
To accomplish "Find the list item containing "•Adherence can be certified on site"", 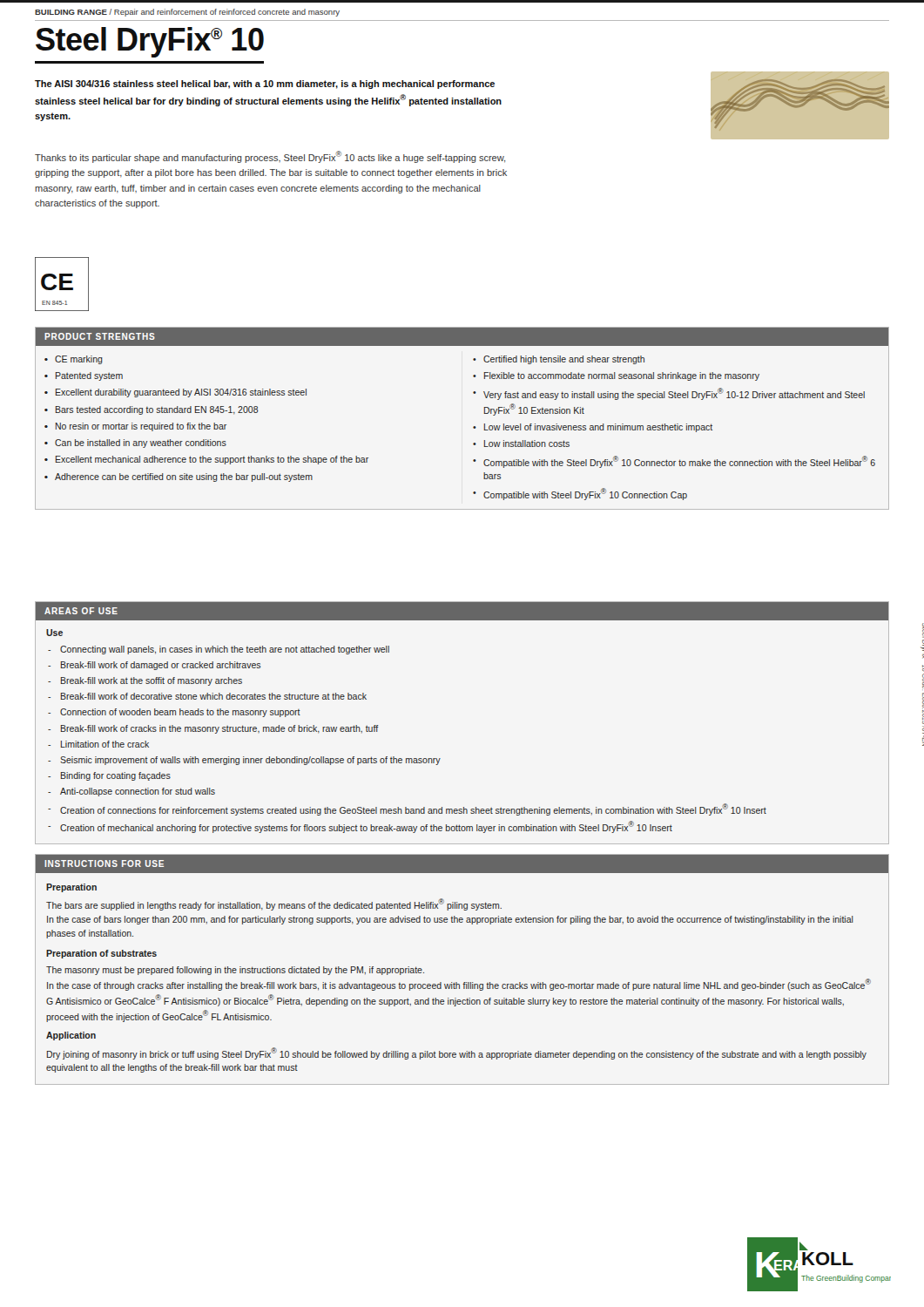I will (179, 477).
